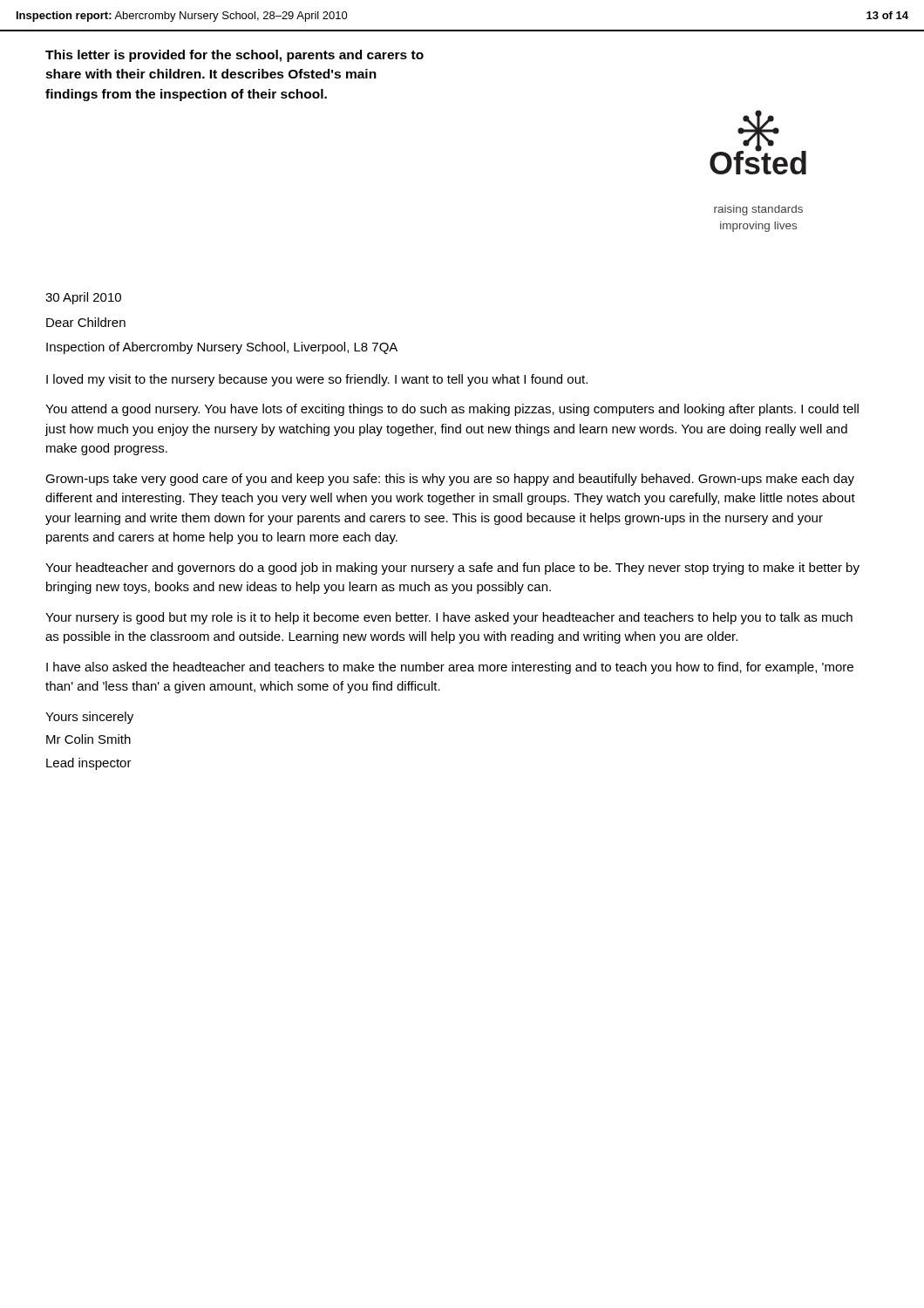Viewport: 924px width, 1308px height.
Task: Locate the block of text that opens with "I have also"
Action: coord(450,676)
